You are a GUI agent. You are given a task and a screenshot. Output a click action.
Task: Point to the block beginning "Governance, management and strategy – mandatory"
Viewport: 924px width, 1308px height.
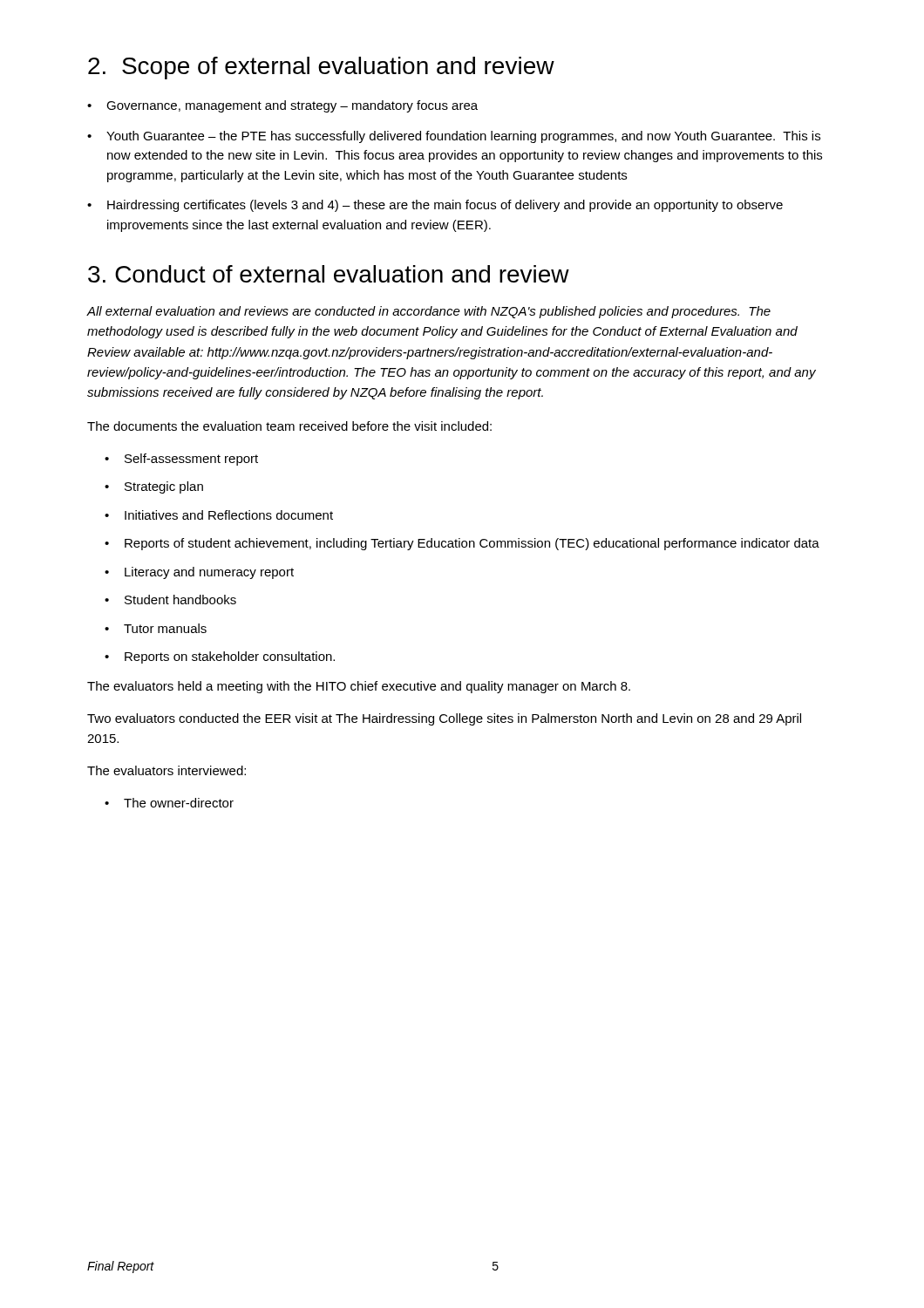[292, 105]
